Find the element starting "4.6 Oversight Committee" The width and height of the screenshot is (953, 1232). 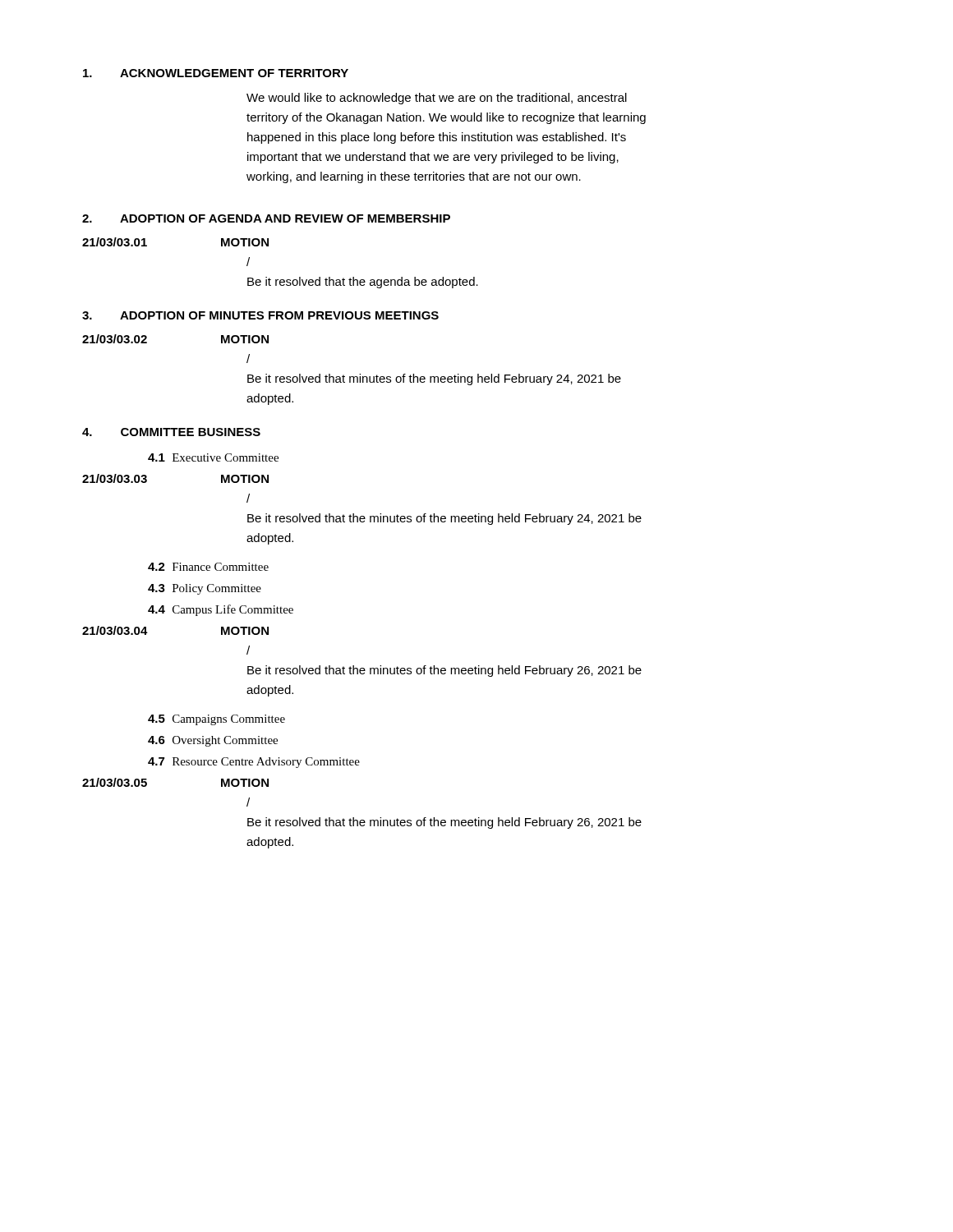click(213, 740)
